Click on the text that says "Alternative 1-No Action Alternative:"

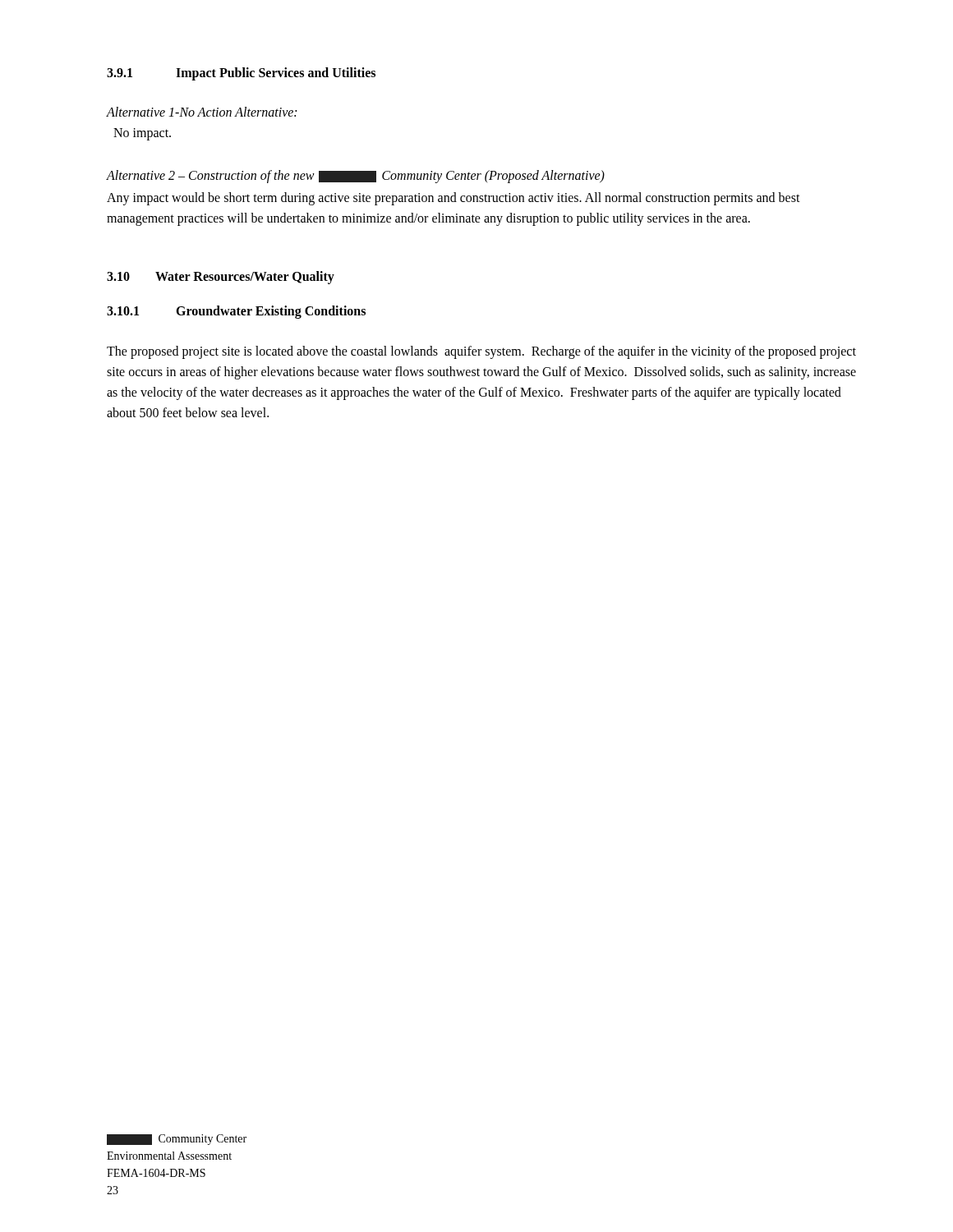point(202,112)
